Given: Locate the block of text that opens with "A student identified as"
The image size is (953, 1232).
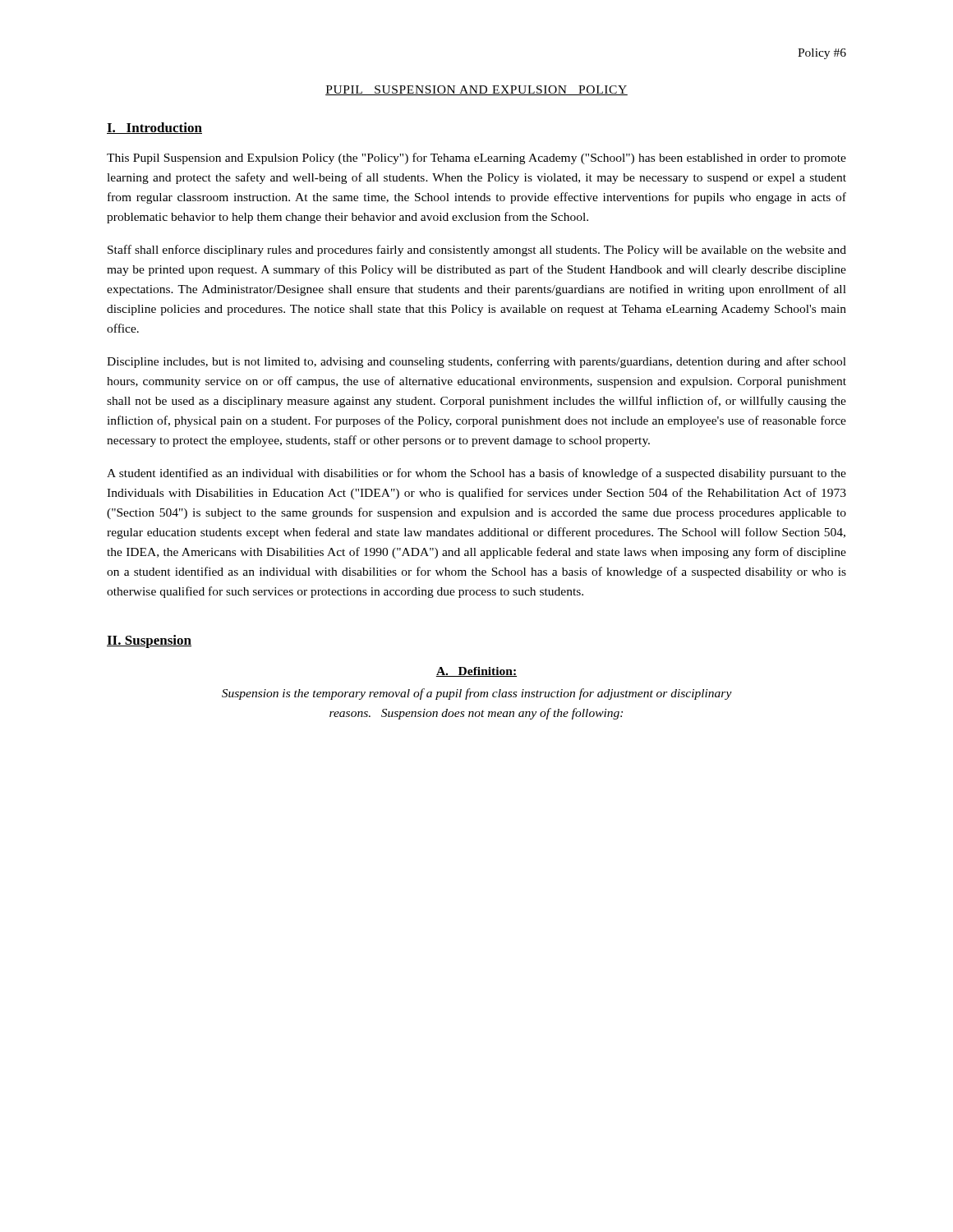Looking at the screenshot, I should [x=476, y=532].
